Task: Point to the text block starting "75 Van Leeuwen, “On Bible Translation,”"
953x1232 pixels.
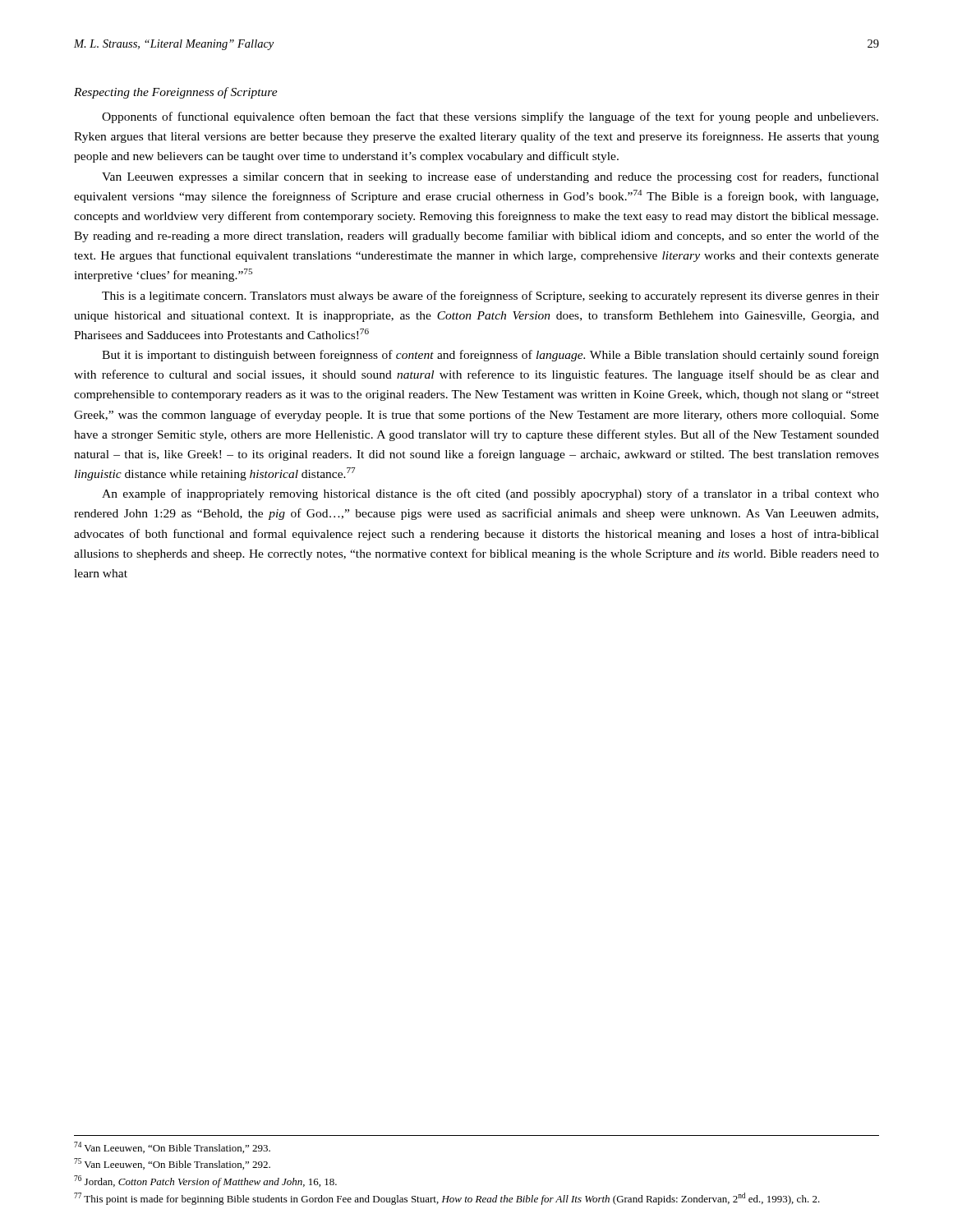Action: click(x=172, y=1164)
